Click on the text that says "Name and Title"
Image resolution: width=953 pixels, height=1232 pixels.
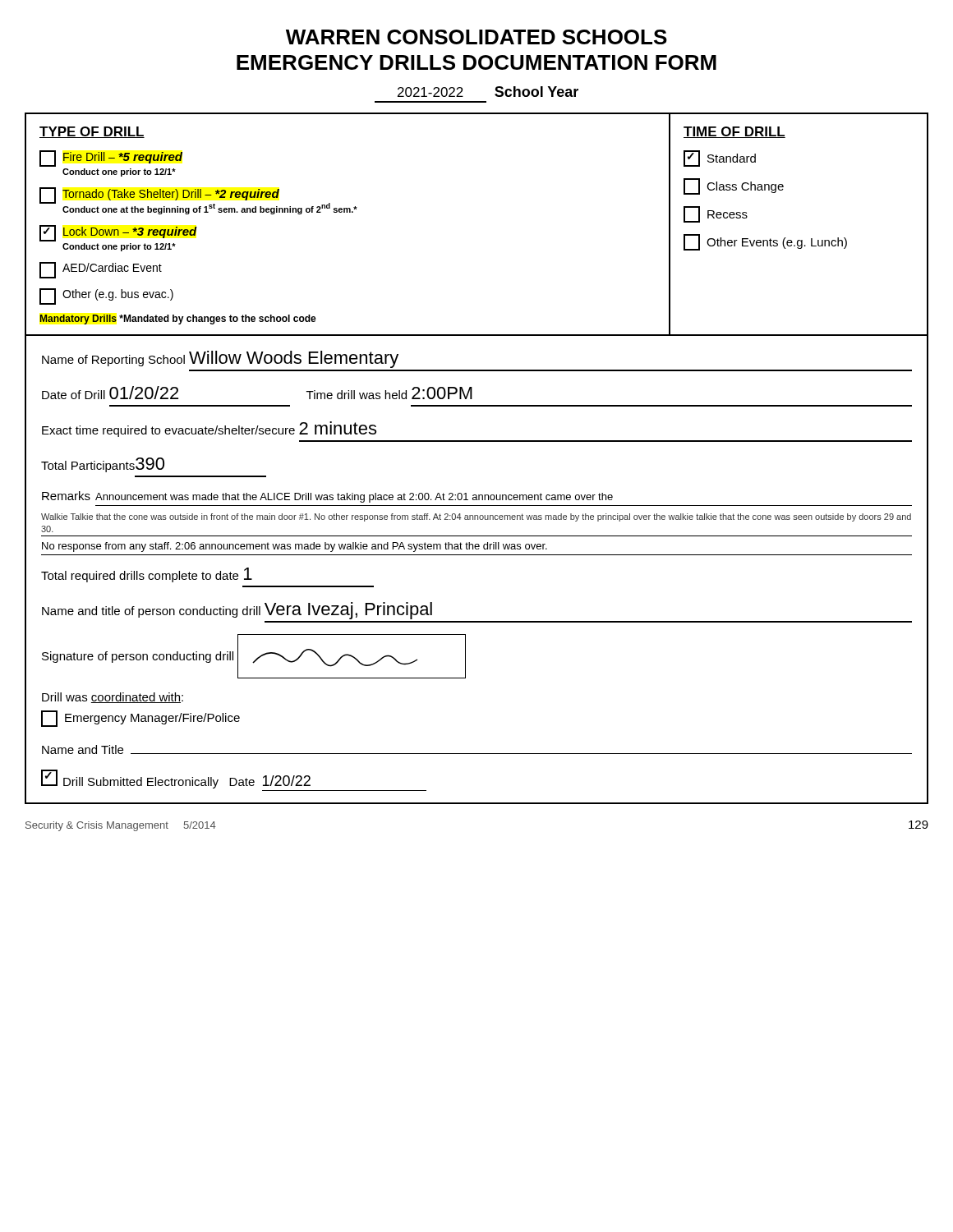pyautogui.click(x=476, y=747)
